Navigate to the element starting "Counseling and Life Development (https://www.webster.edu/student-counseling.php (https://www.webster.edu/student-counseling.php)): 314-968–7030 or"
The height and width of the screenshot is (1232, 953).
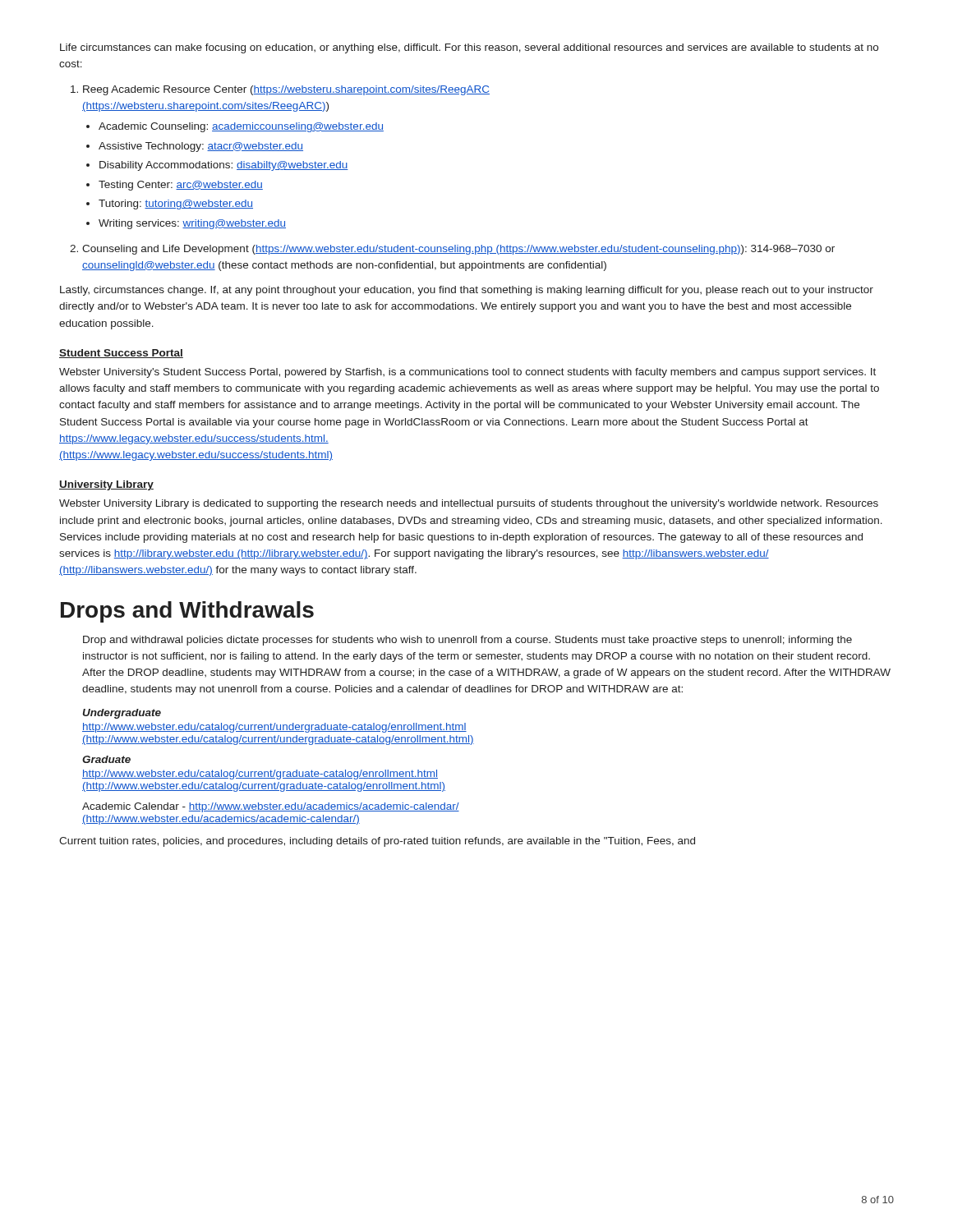pyautogui.click(x=459, y=256)
